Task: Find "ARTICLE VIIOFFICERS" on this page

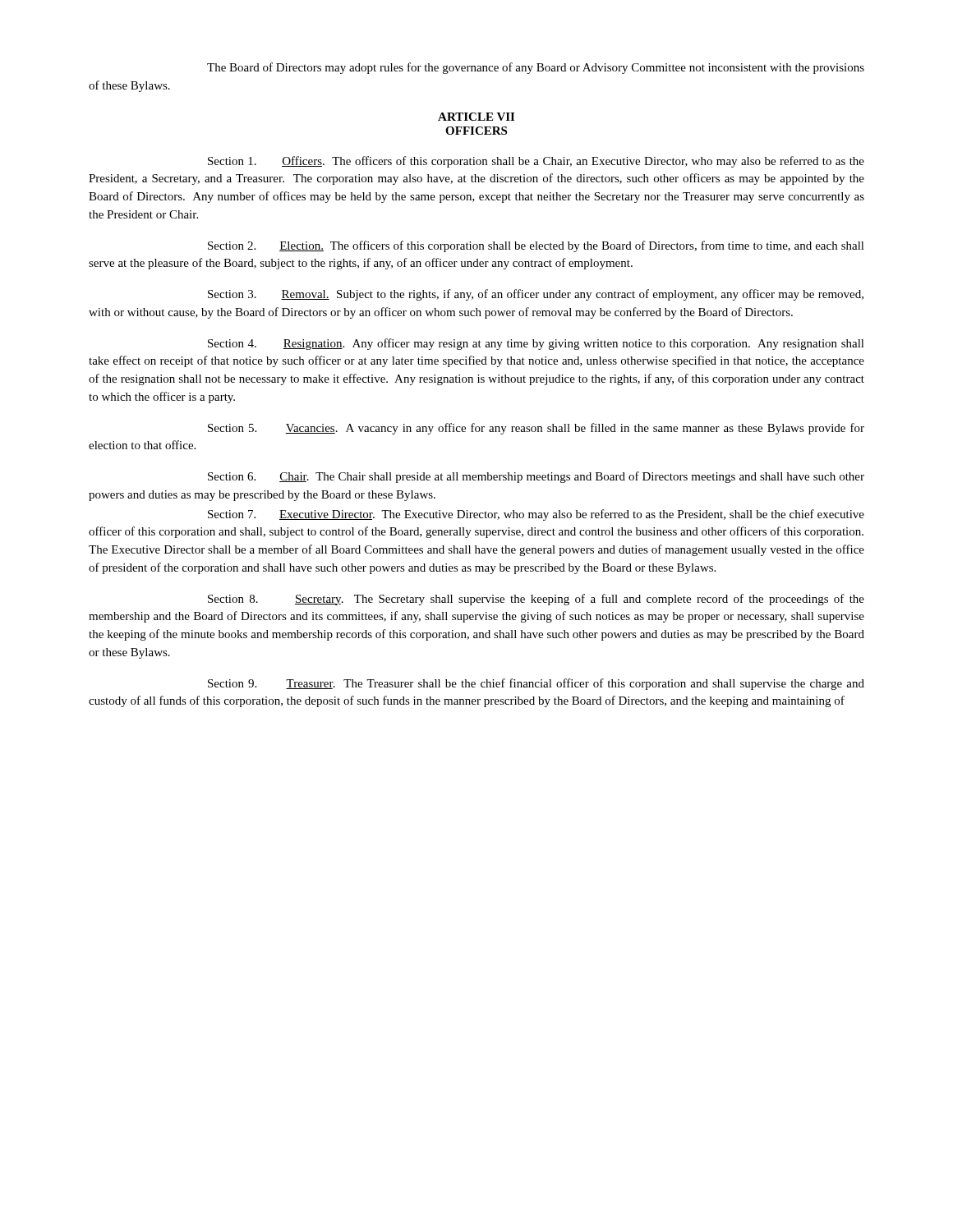Action: (x=476, y=123)
